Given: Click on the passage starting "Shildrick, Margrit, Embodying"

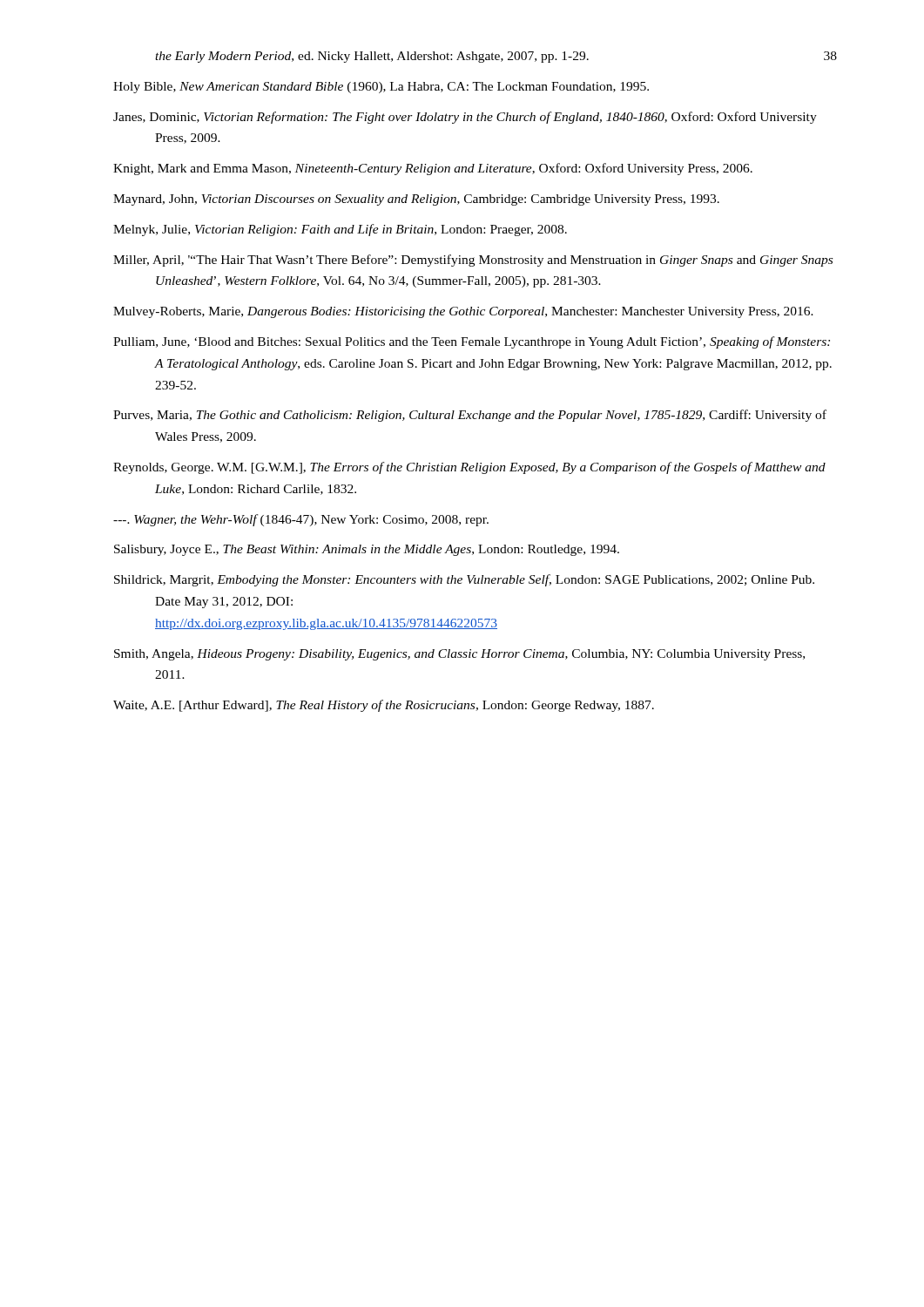Looking at the screenshot, I should pyautogui.click(x=464, y=580).
